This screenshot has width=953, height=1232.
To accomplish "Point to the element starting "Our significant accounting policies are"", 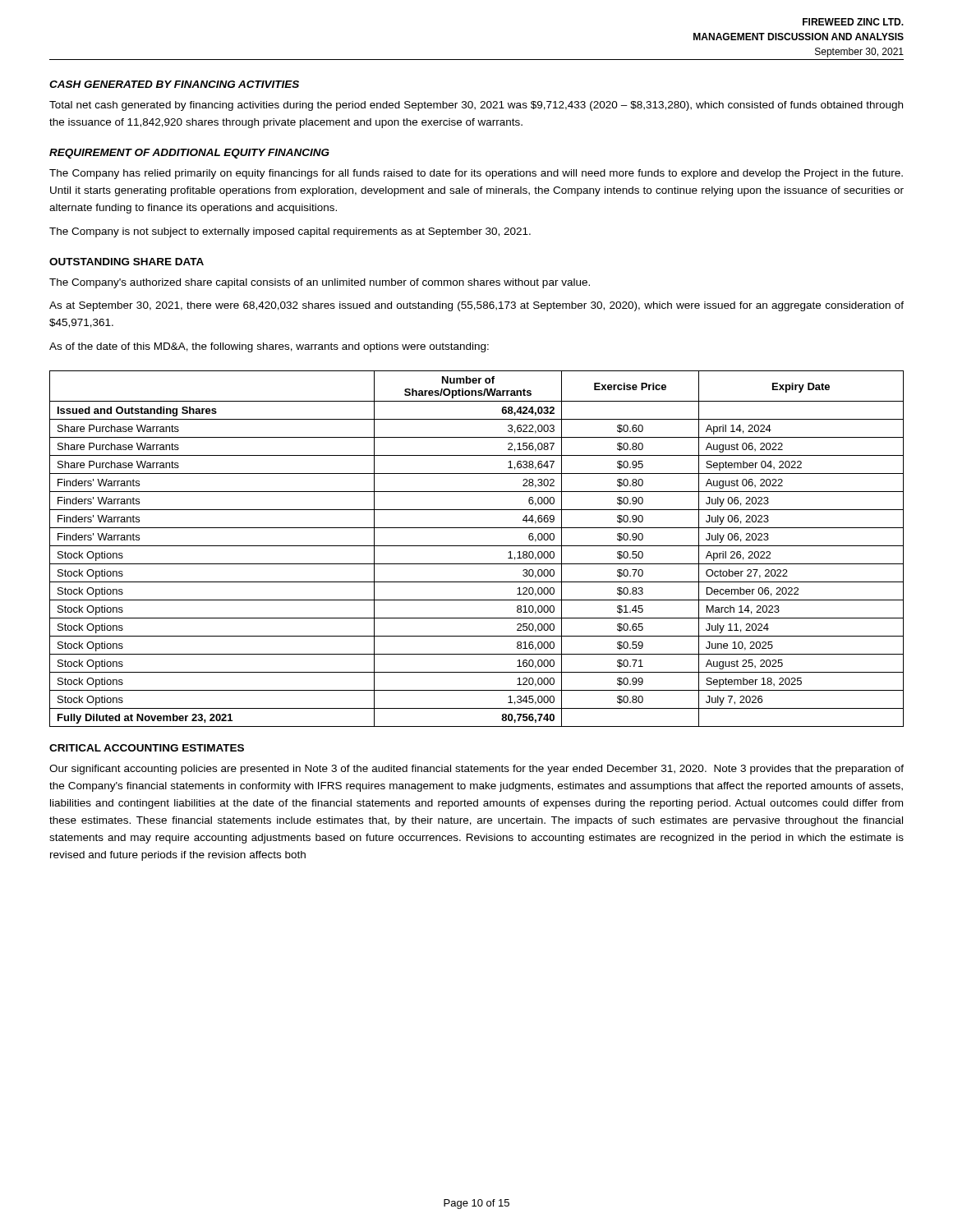I will [x=476, y=812].
